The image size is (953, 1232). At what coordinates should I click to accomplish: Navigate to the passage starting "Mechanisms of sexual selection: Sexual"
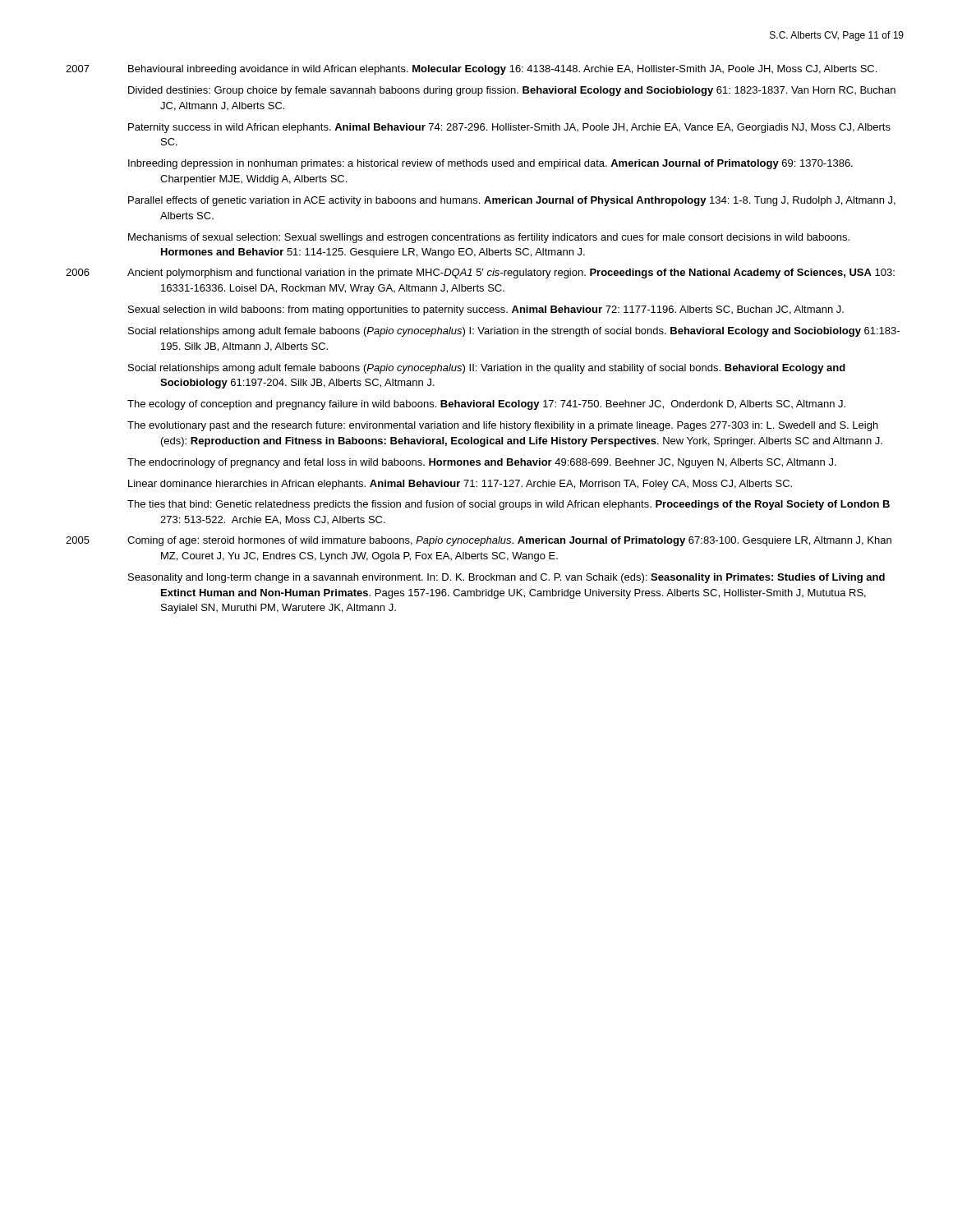click(489, 244)
